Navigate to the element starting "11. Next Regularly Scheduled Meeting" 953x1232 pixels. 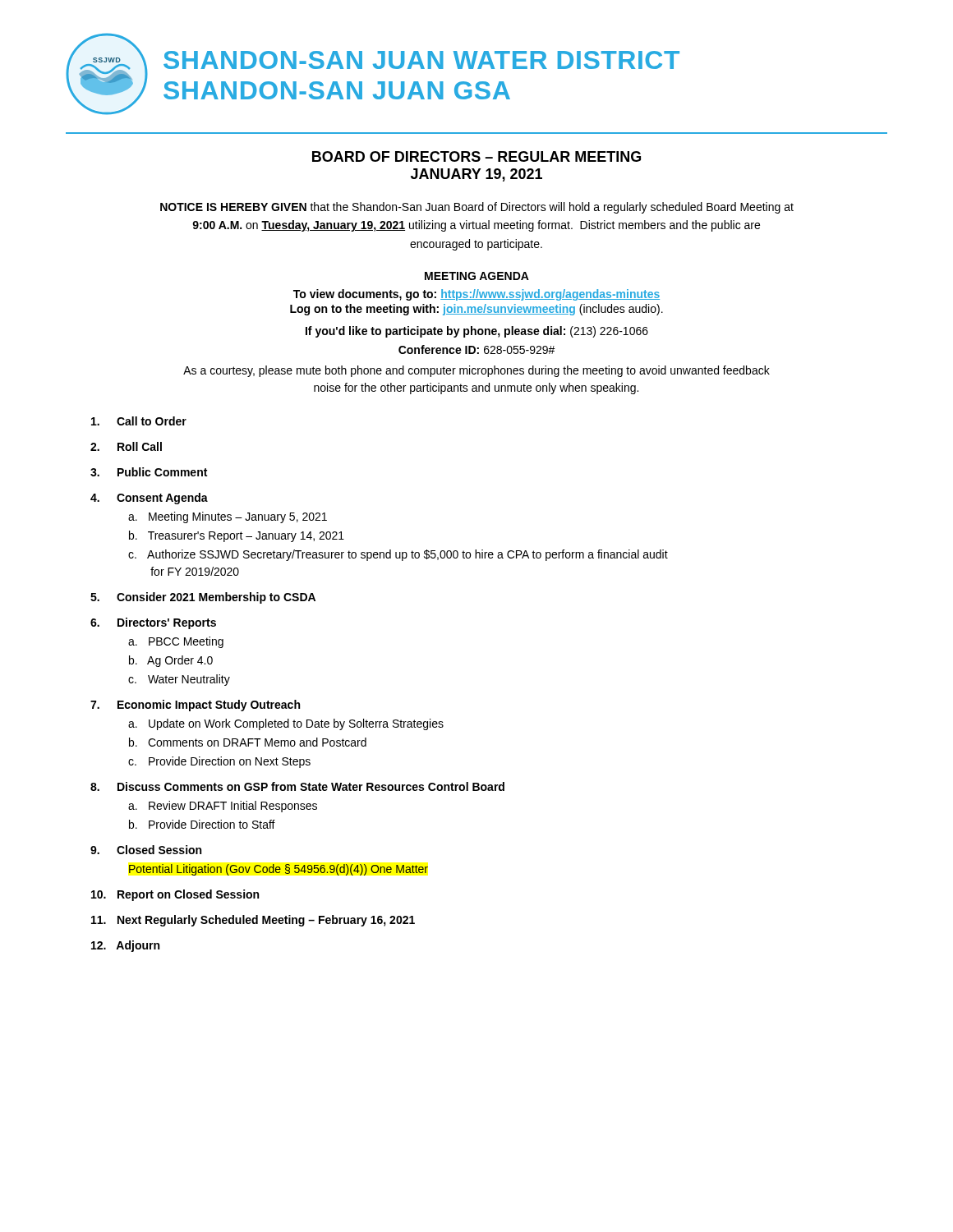click(x=253, y=920)
